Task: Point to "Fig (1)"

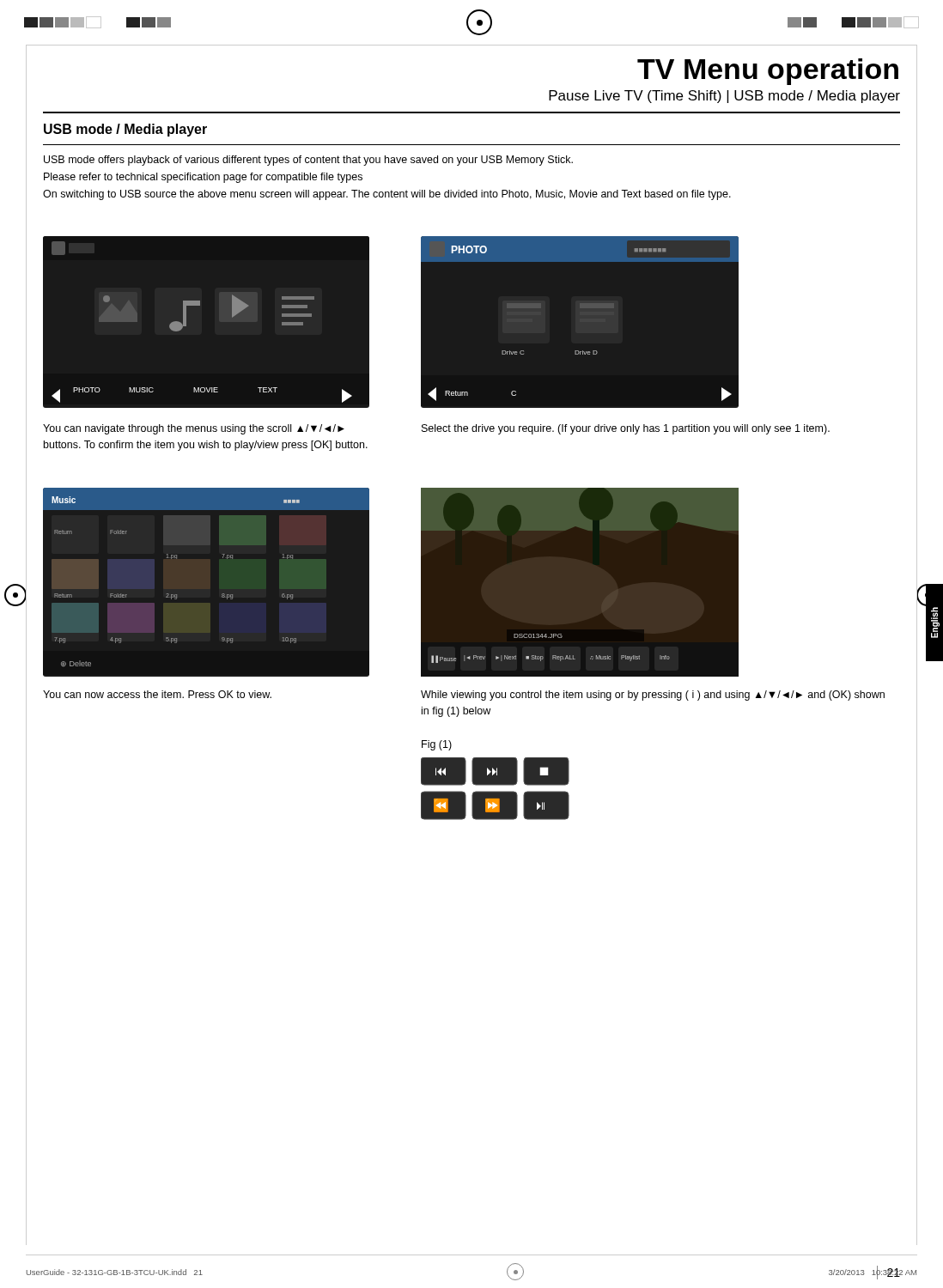Action: (436, 744)
